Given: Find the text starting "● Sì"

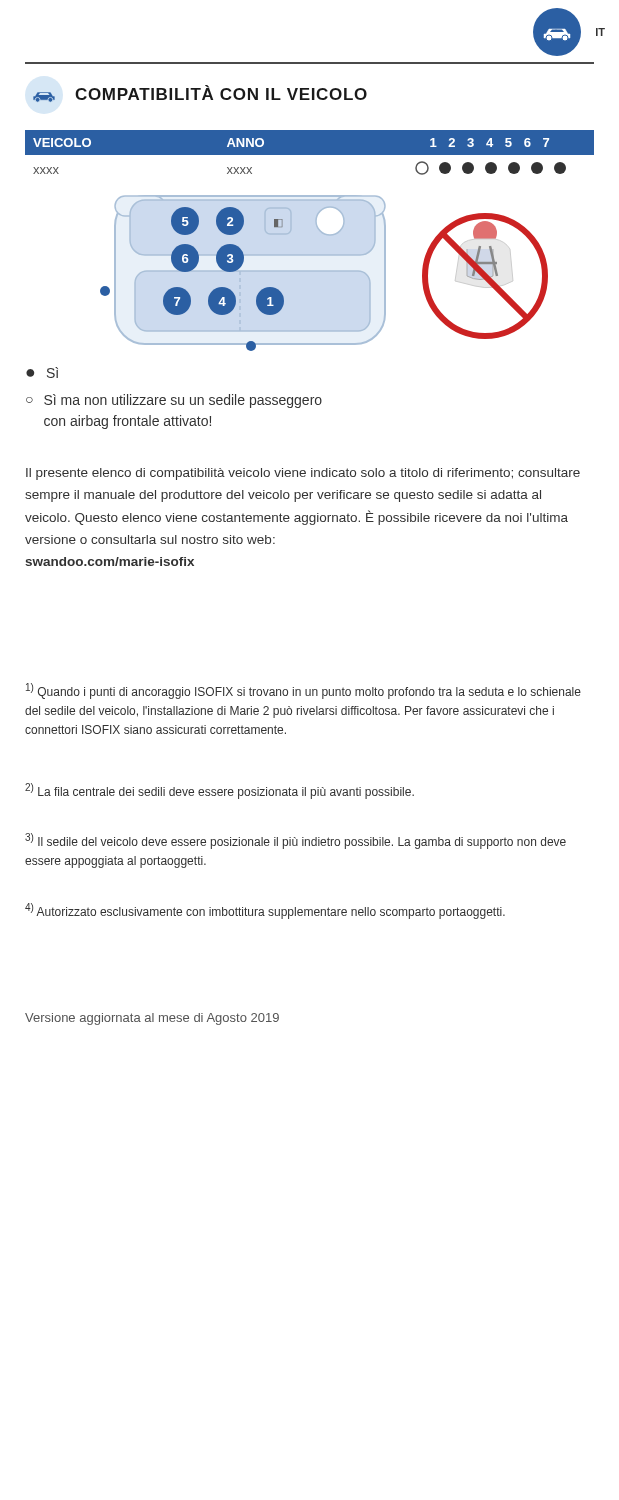Looking at the screenshot, I should (42, 372).
